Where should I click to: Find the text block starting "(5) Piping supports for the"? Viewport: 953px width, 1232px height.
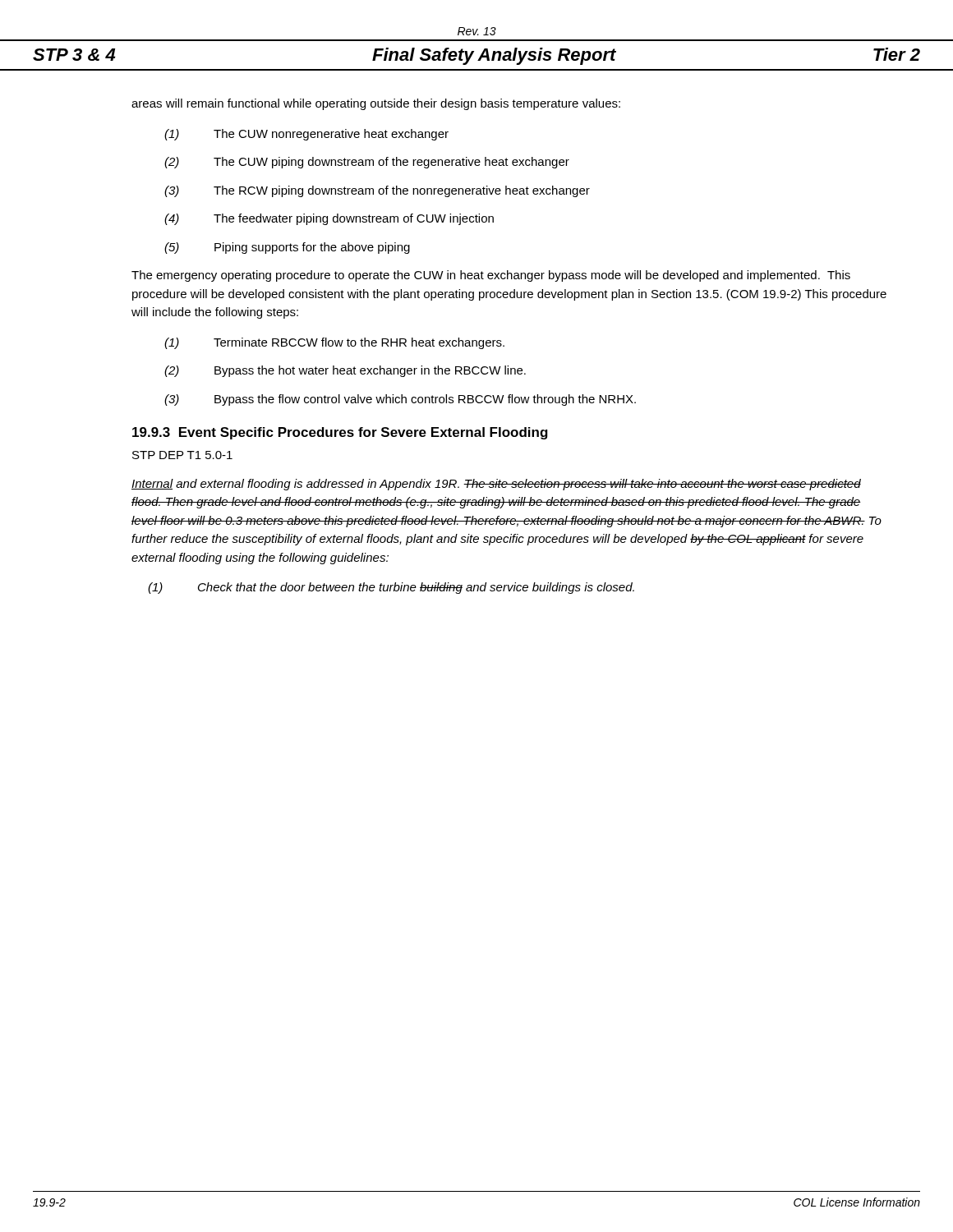click(x=287, y=248)
